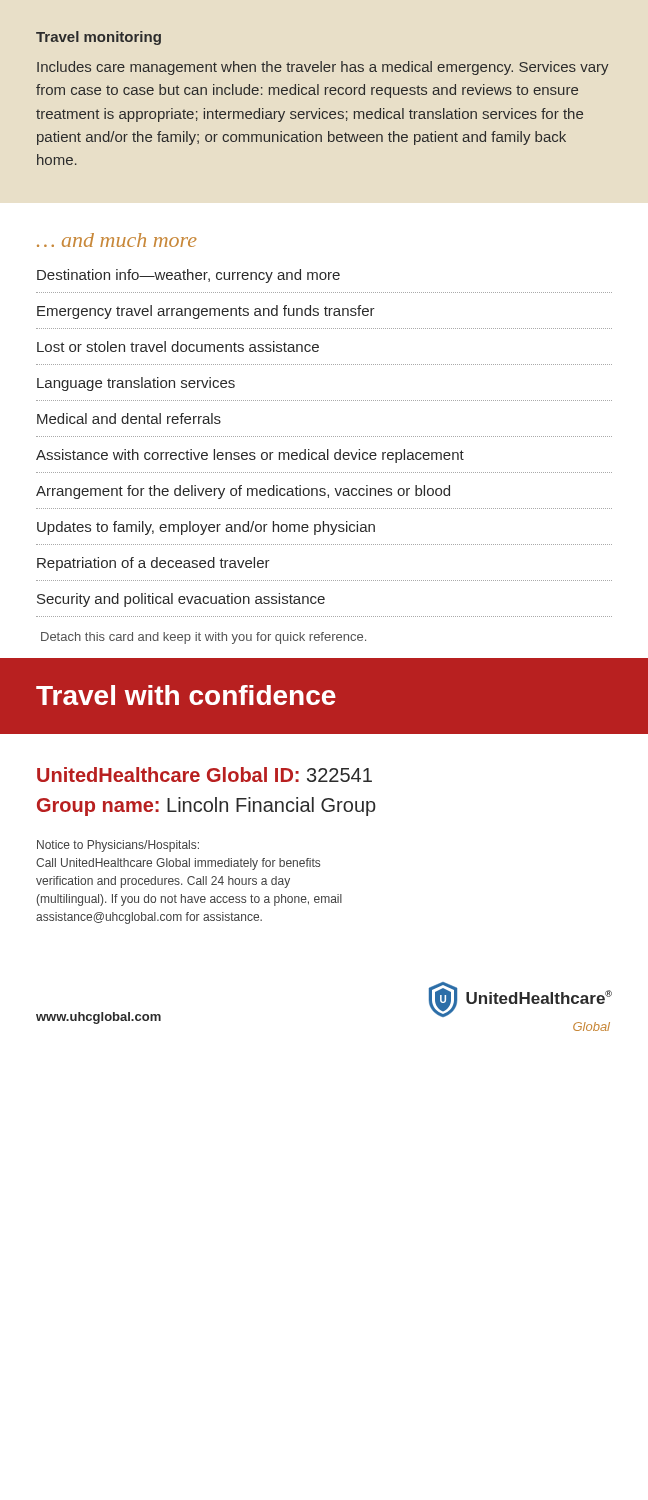Select the list item that says "Arrangement for the delivery of medications, vaccines or"
The image size is (648, 1500).
[244, 491]
